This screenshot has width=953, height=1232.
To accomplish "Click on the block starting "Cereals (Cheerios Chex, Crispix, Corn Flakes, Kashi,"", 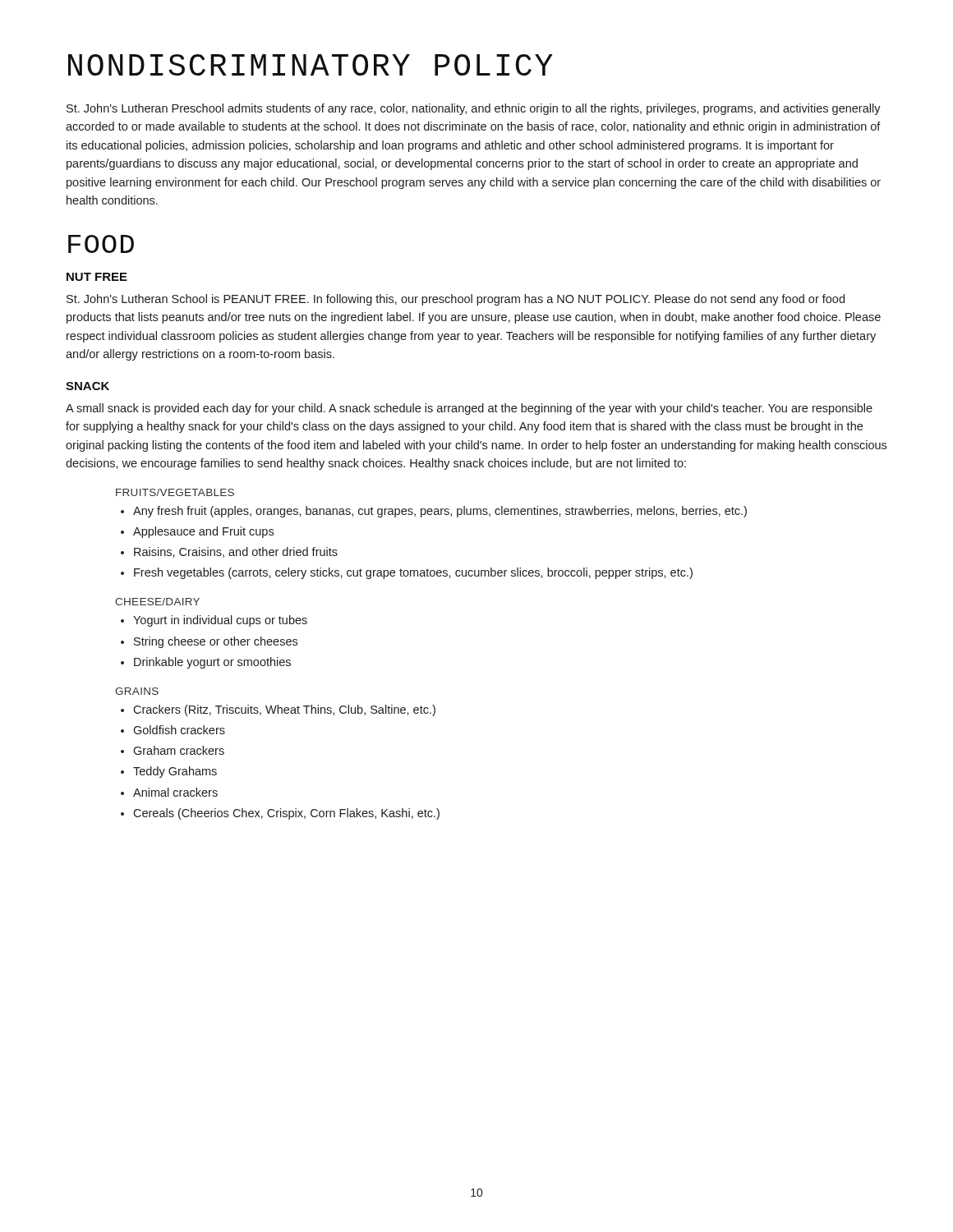I will point(280,814).
